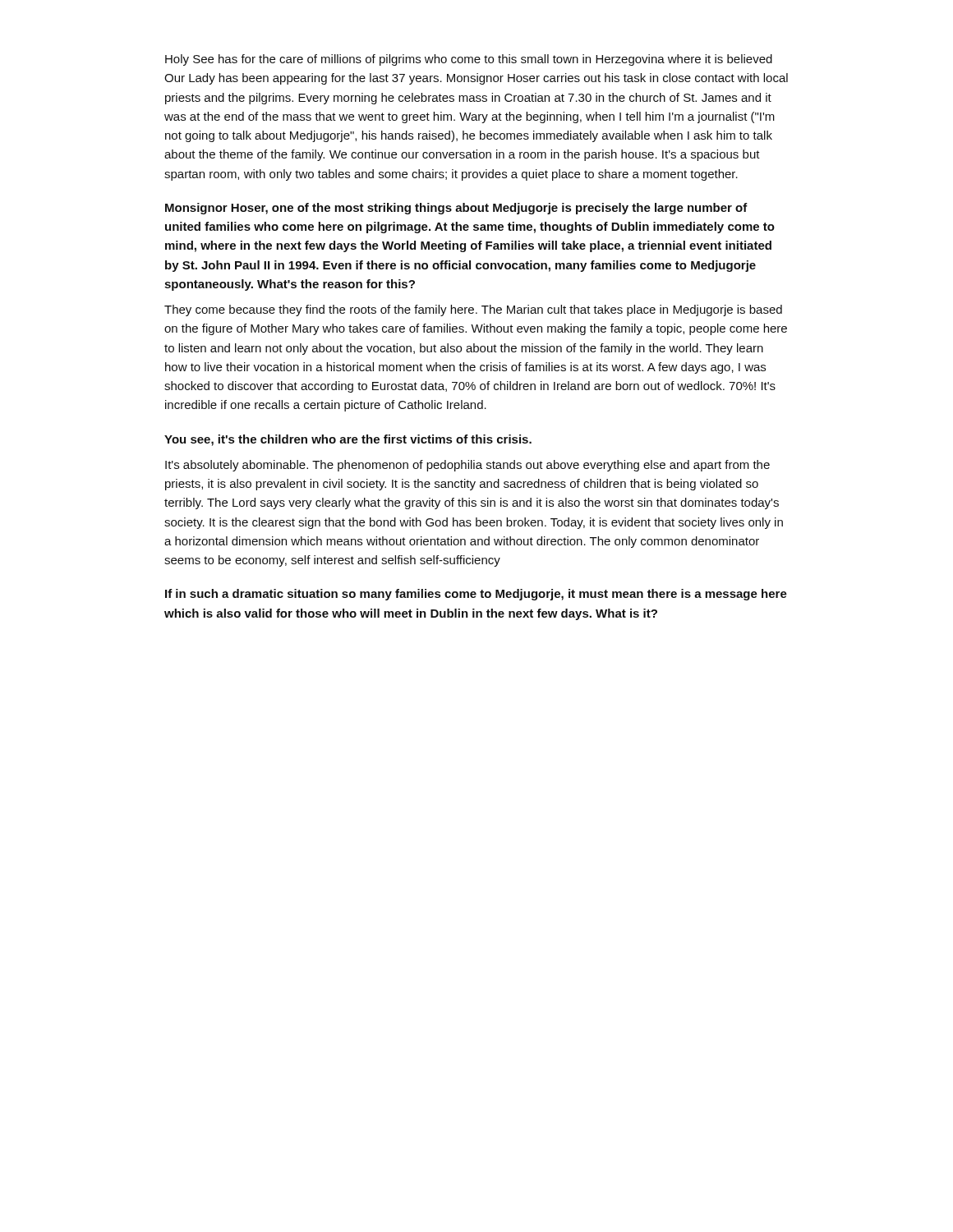
Task: Point to the block starting "Monsignor Hoser, one of the"
Action: point(469,245)
